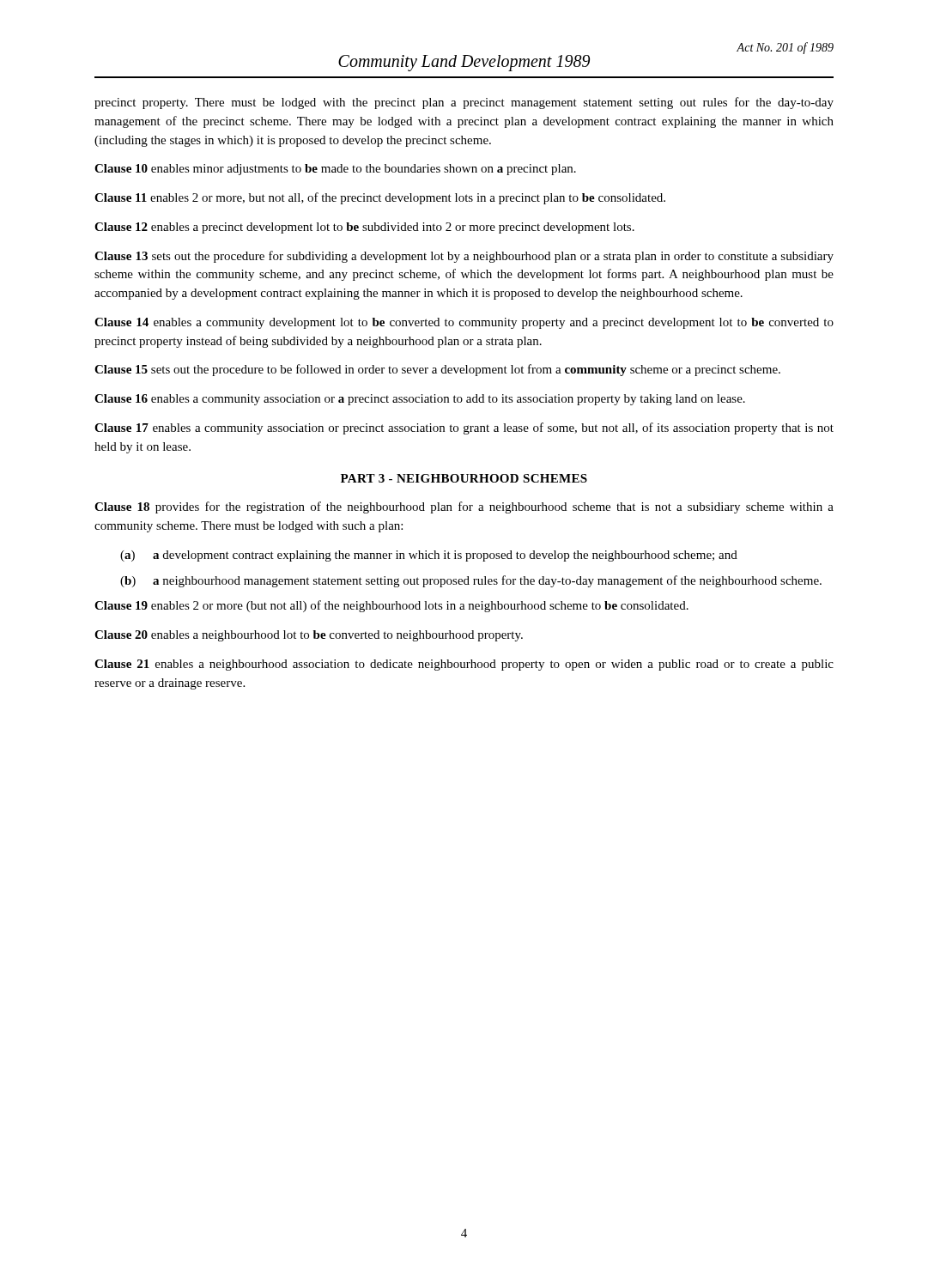This screenshot has height=1288, width=928.
Task: Point to the region starting "precinct property. There"
Action: click(x=464, y=121)
